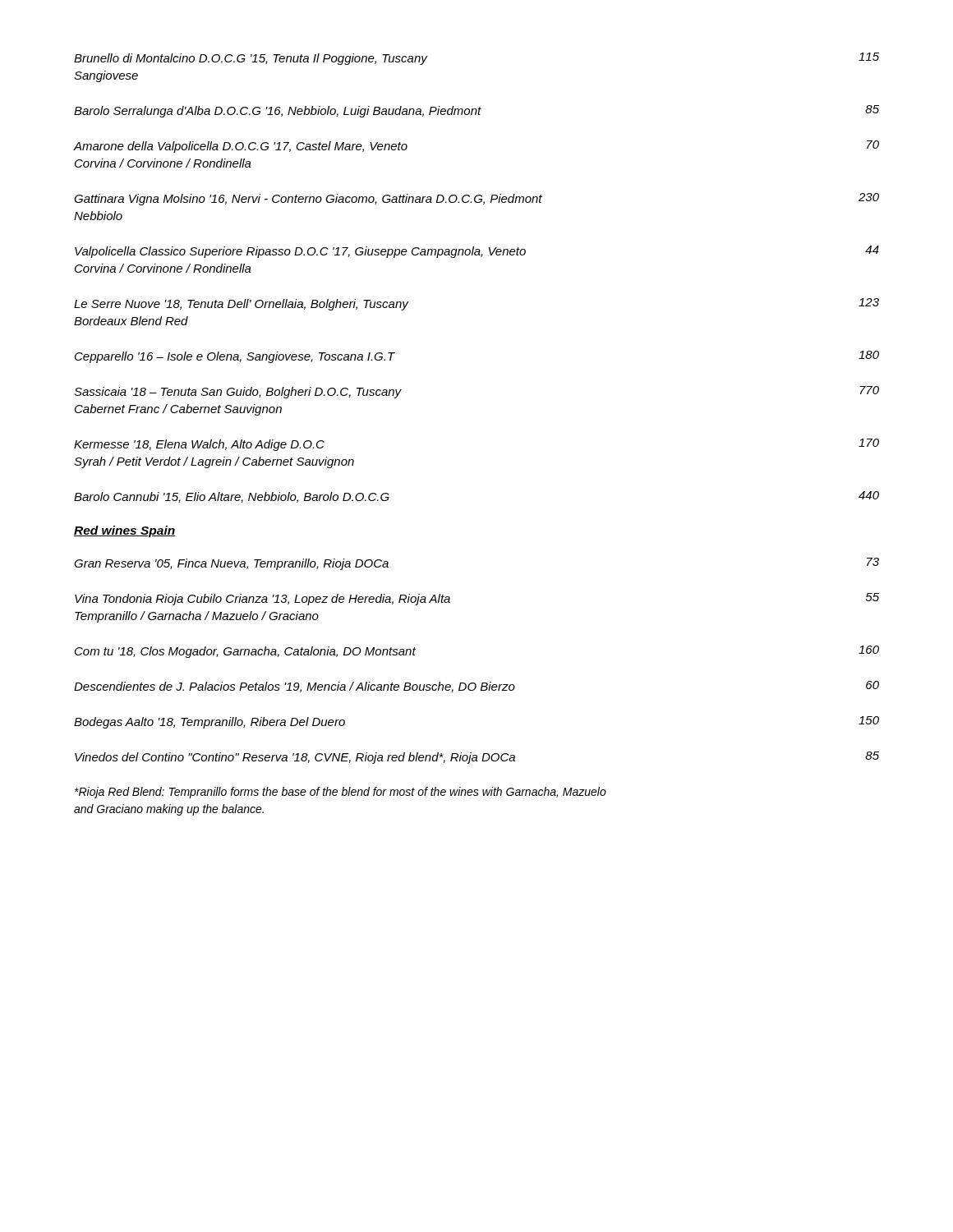
Task: Locate the list item that reads "Valpolicella Classico Superiore"
Action: [476, 260]
